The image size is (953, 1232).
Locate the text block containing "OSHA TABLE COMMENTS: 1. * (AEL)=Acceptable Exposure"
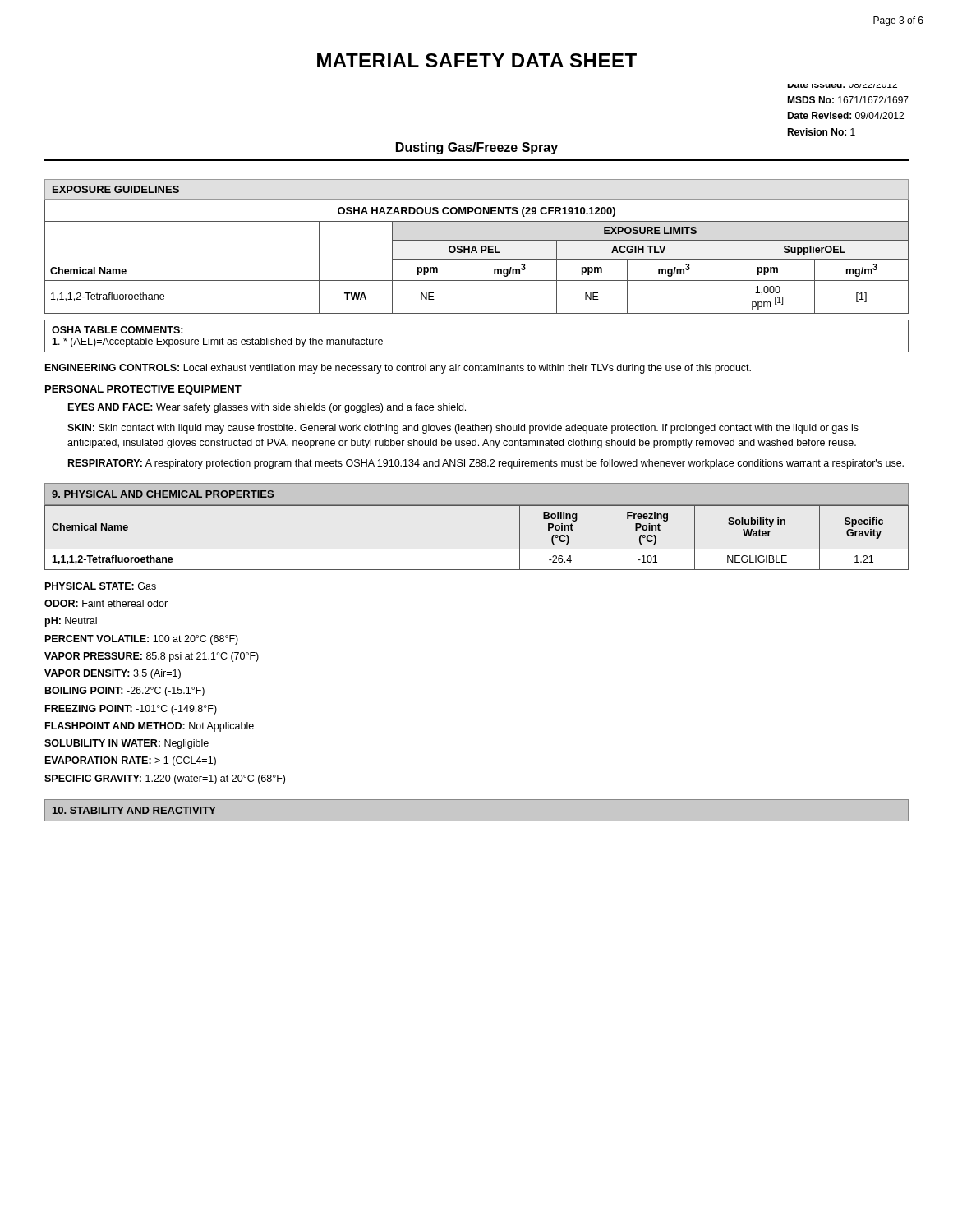coord(217,336)
